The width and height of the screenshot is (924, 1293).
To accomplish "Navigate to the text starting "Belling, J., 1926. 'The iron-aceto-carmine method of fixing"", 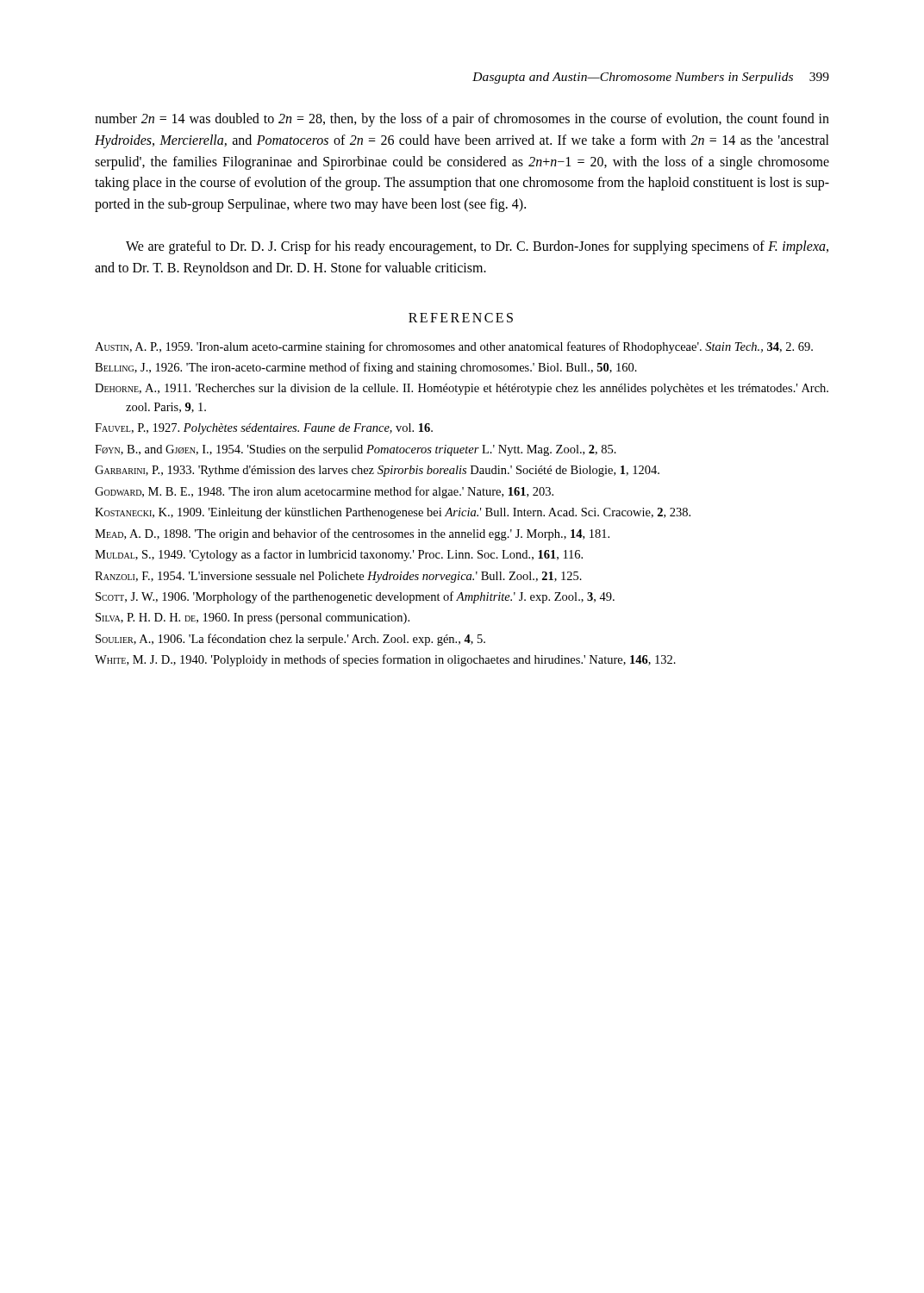I will pos(366,367).
